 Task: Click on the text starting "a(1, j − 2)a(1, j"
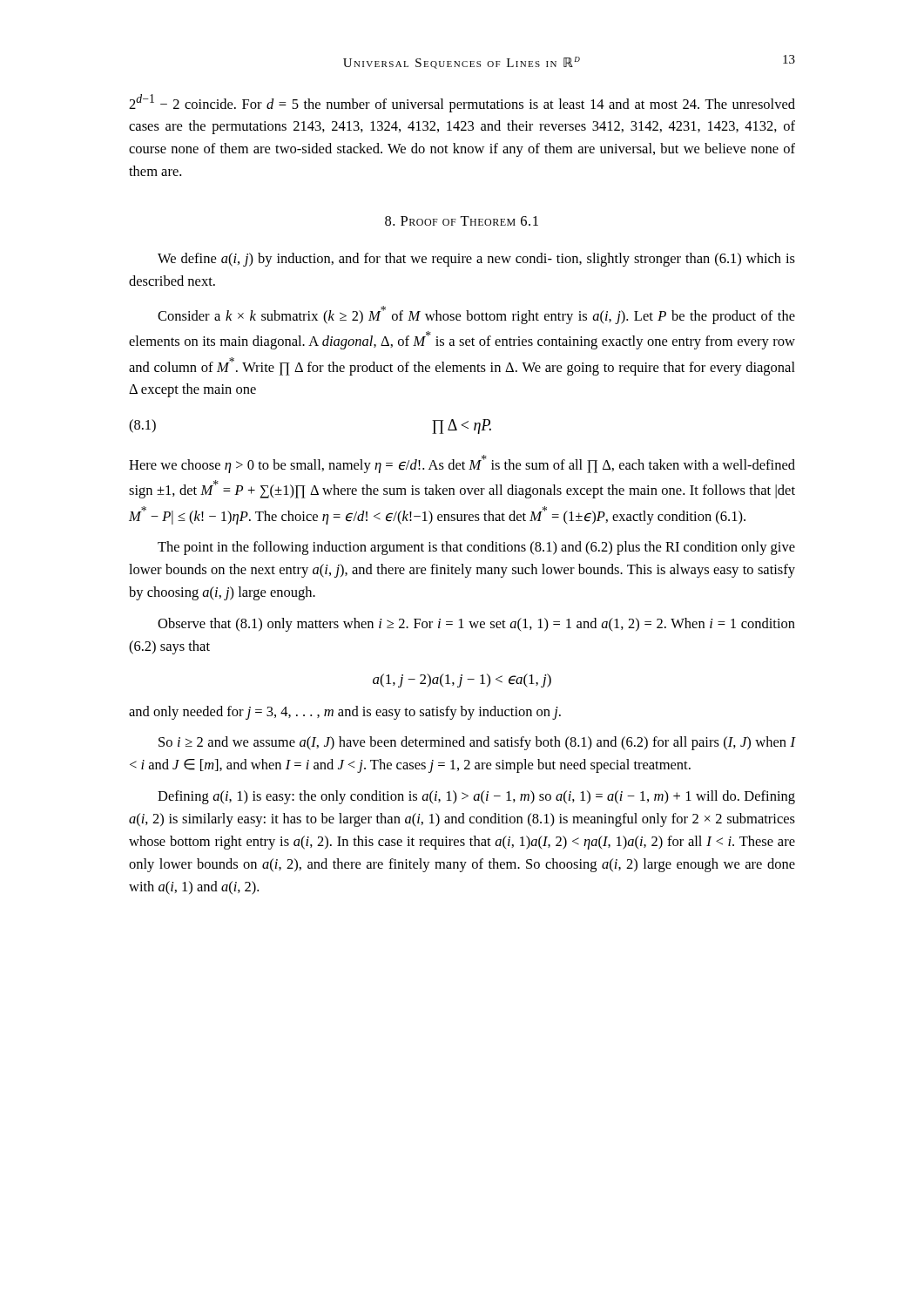462,679
